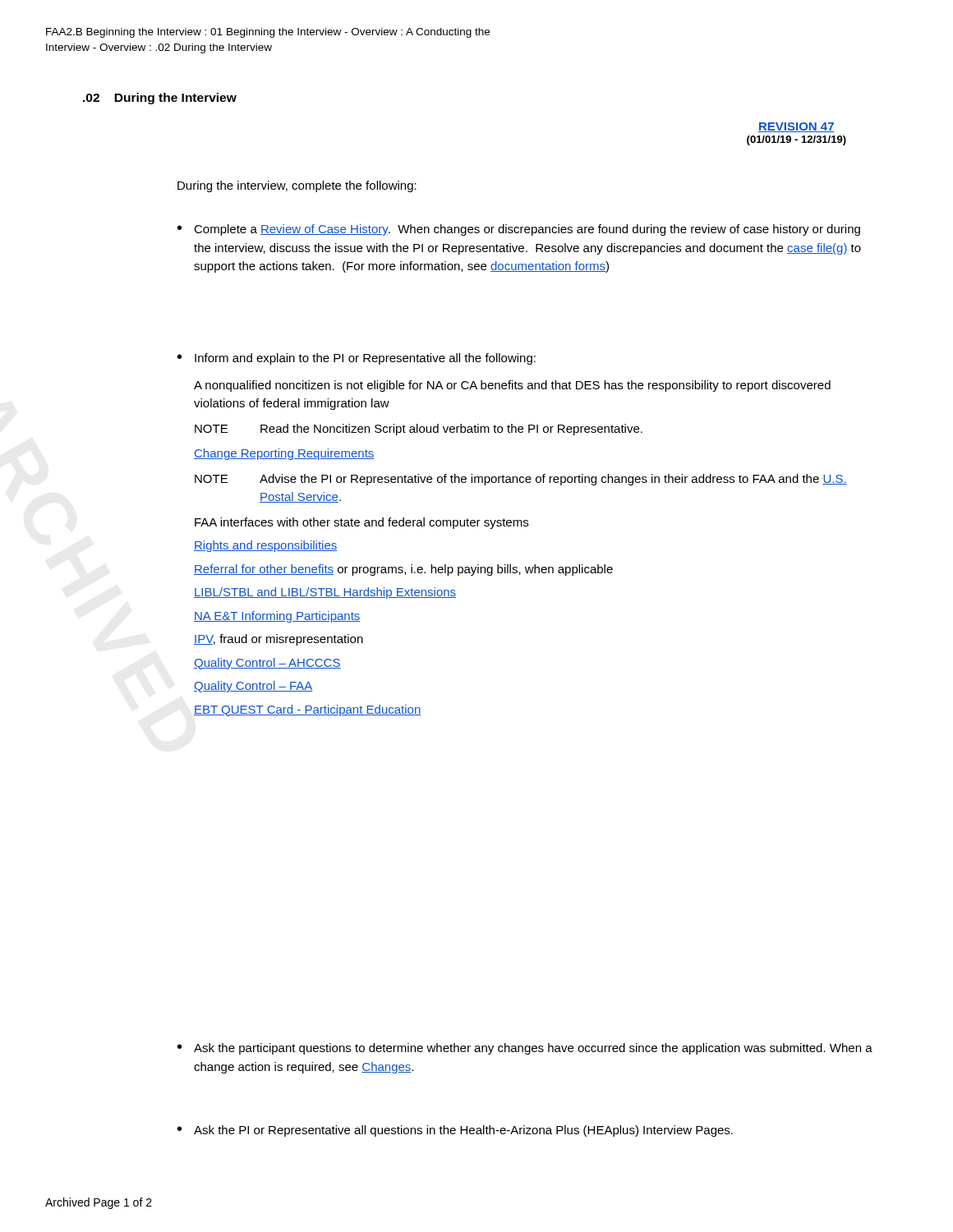
Task: Click on the passage starting "• Inform and explain to the"
Action: click(x=528, y=536)
